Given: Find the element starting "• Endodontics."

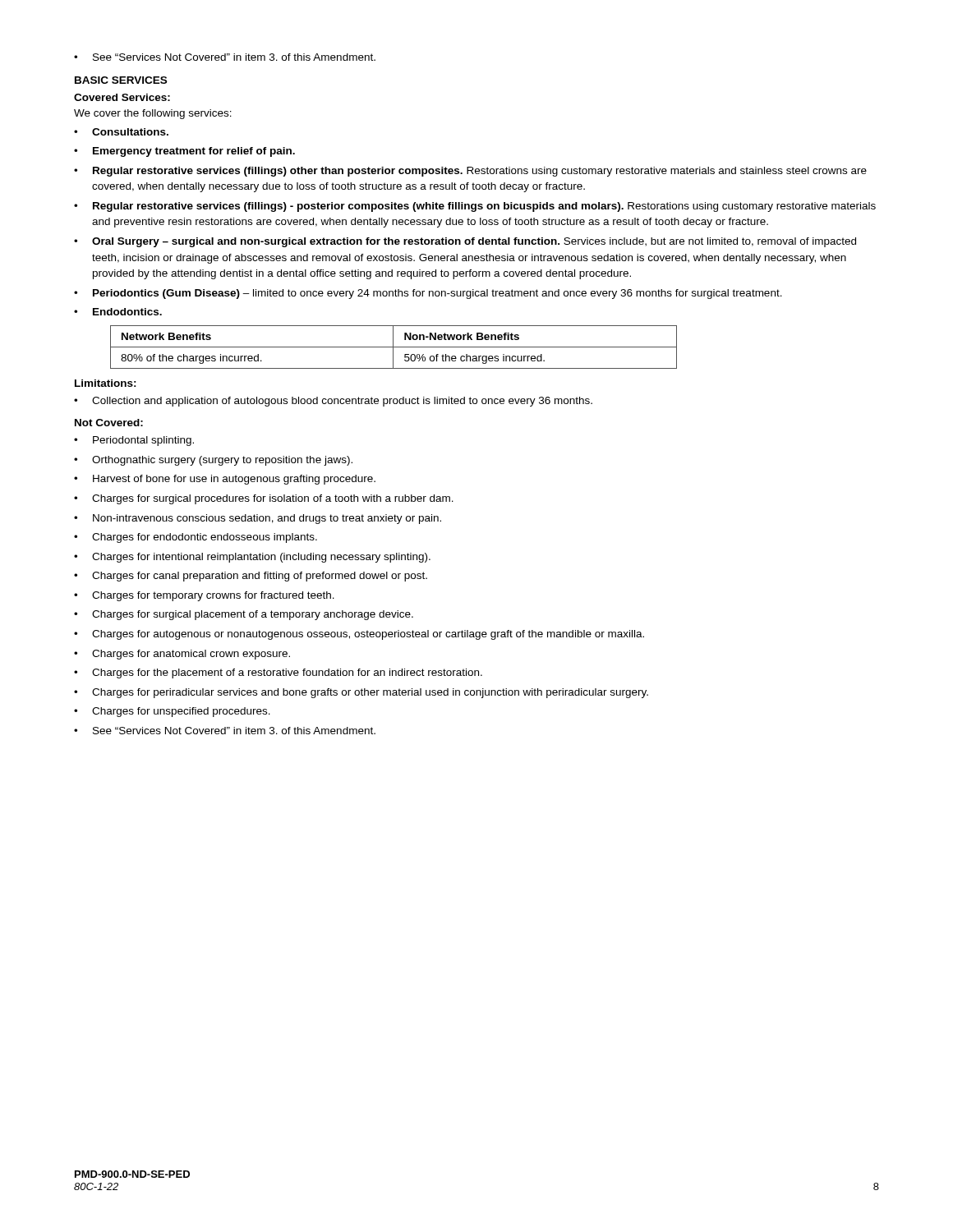Looking at the screenshot, I should 118,312.
